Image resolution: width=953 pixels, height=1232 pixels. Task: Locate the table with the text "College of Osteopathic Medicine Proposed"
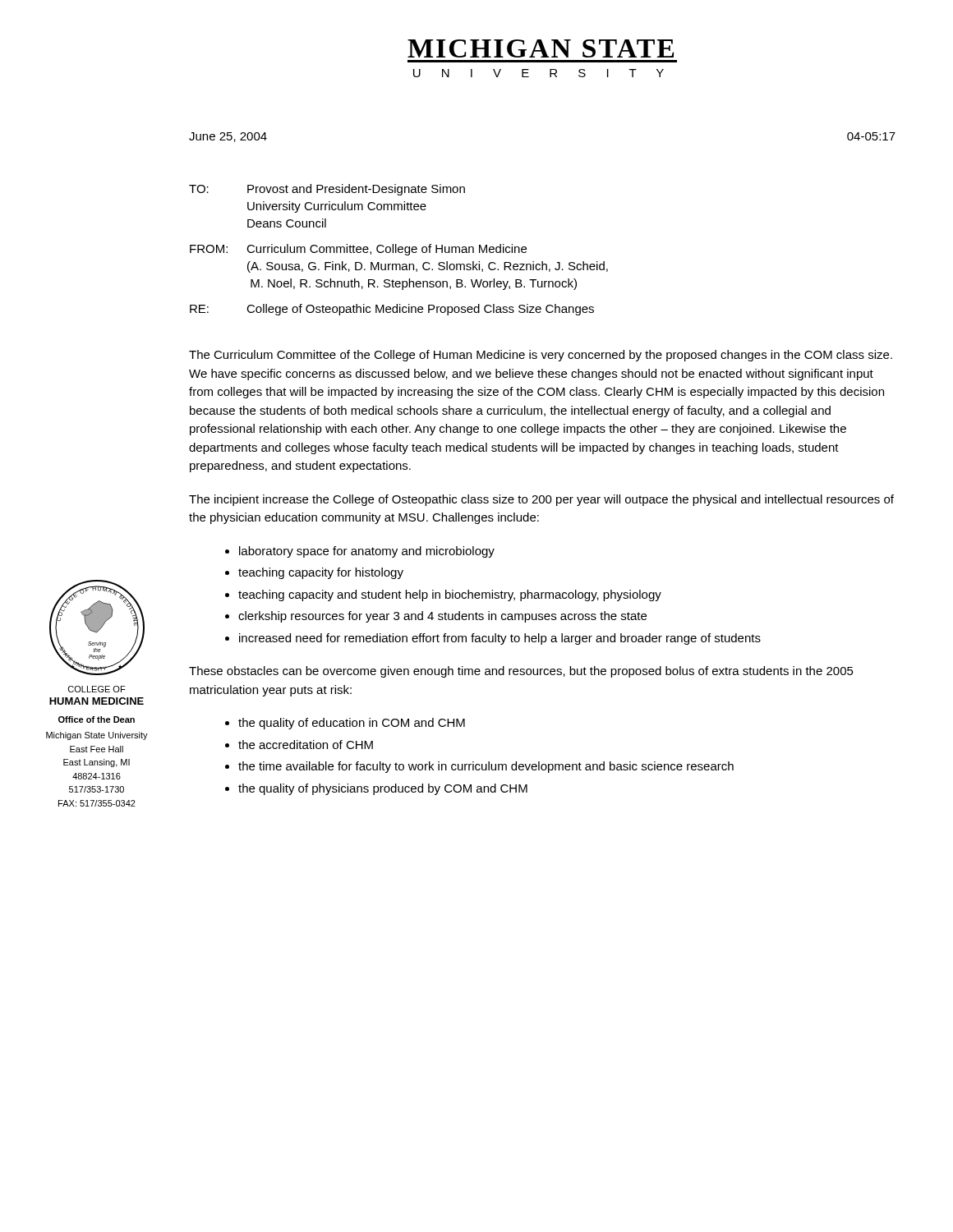[x=542, y=248]
